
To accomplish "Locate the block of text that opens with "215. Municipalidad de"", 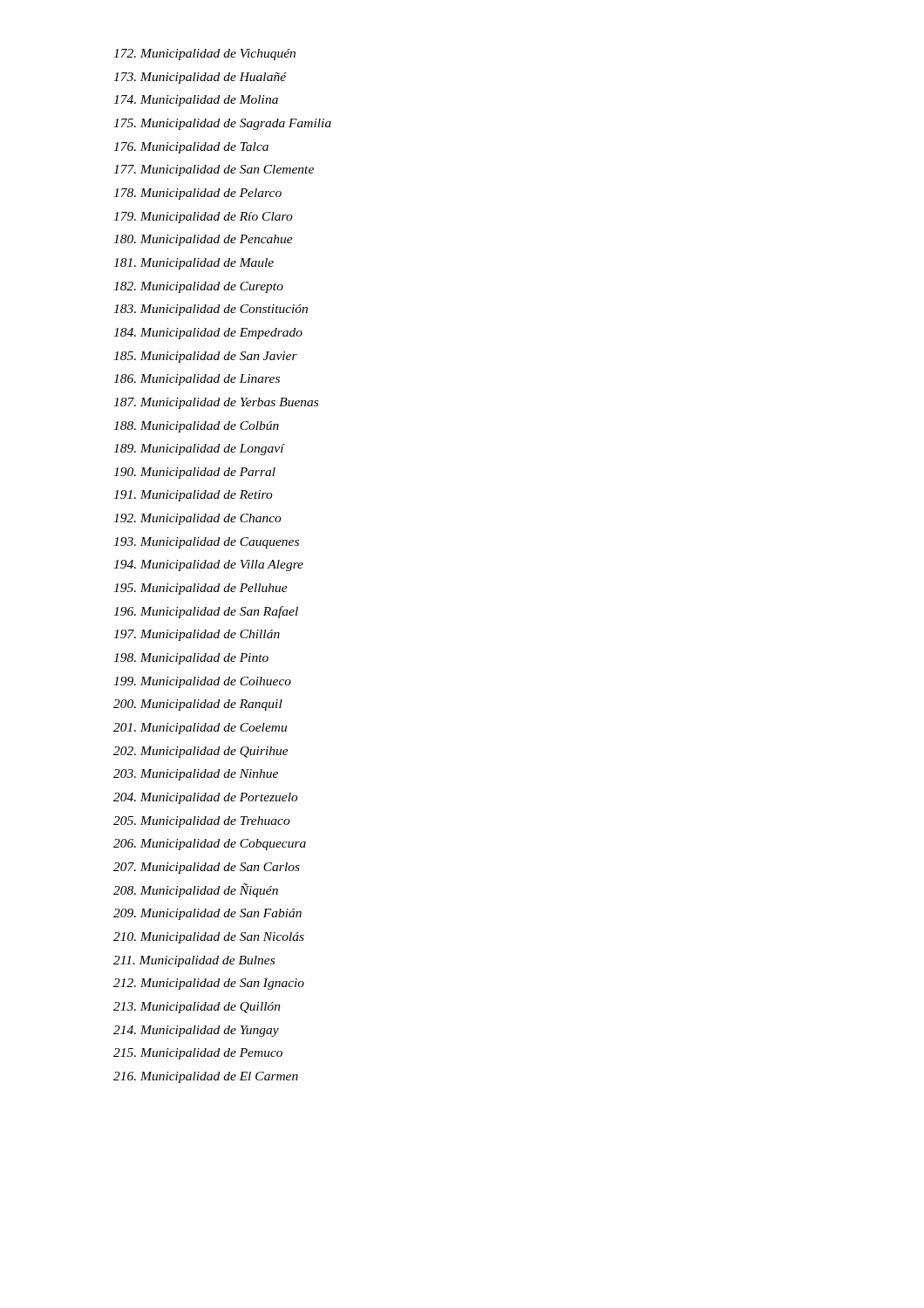I will (x=198, y=1052).
